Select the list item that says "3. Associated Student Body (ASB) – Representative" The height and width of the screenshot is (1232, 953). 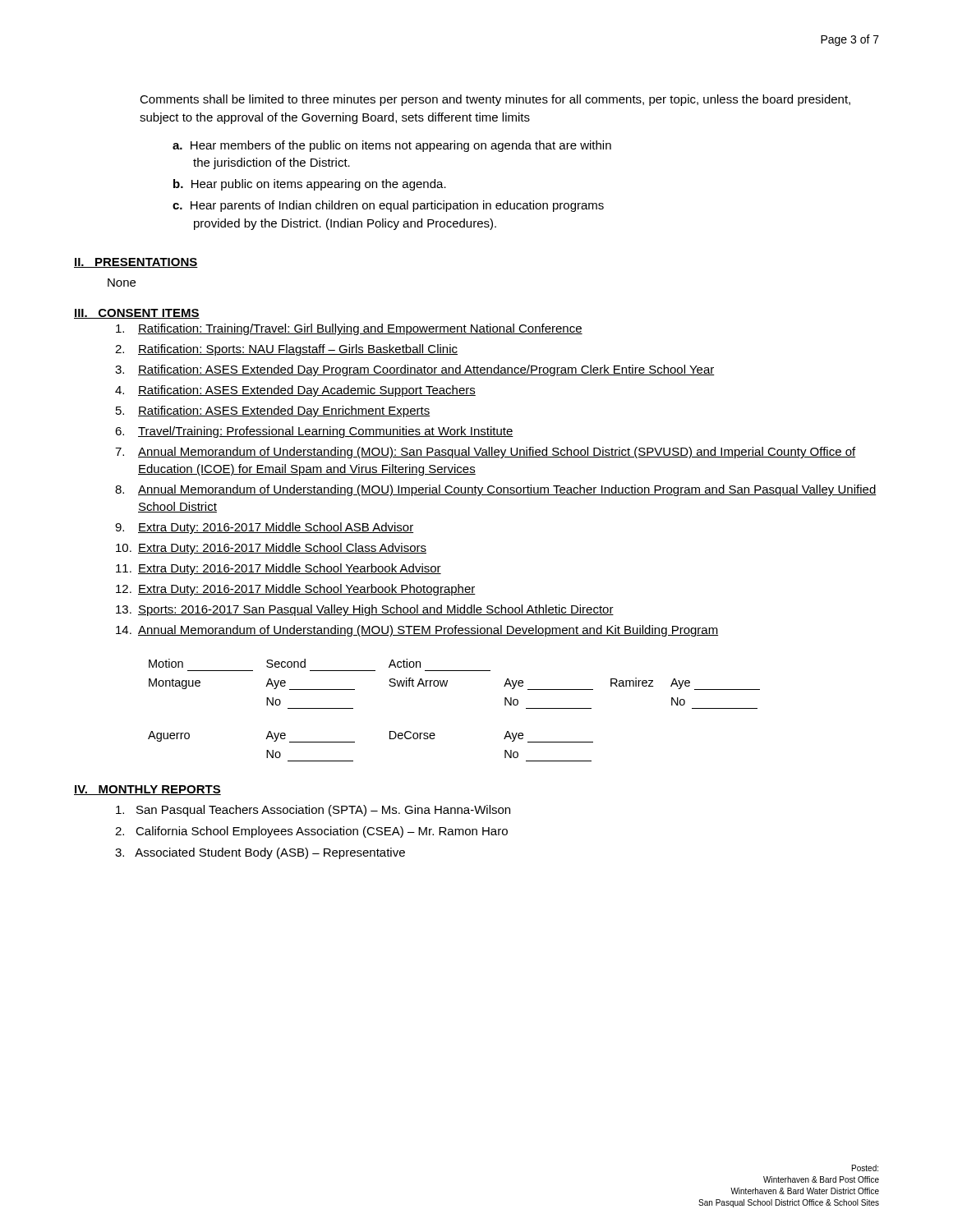click(260, 852)
